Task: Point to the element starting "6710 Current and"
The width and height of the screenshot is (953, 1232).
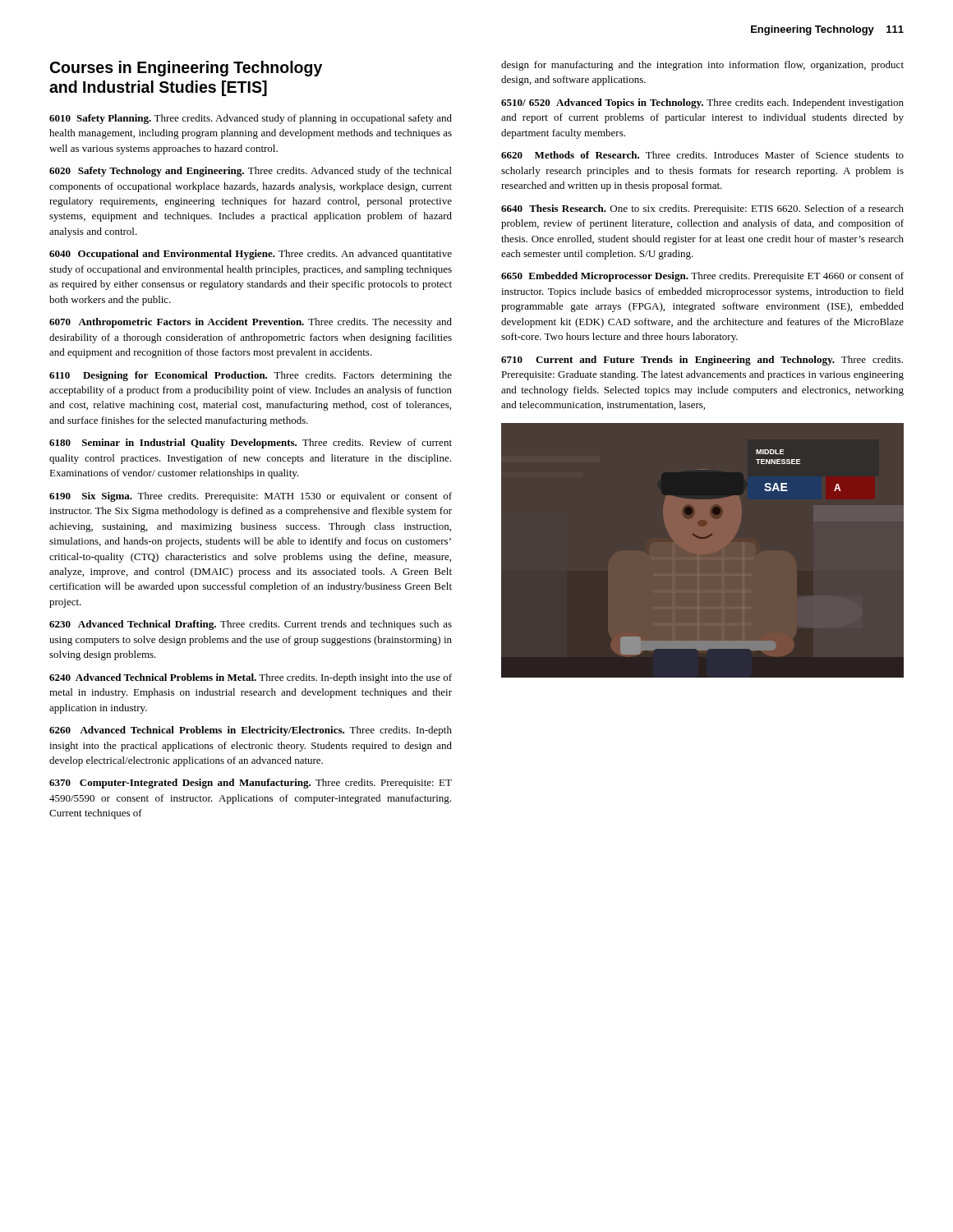Action: click(702, 382)
